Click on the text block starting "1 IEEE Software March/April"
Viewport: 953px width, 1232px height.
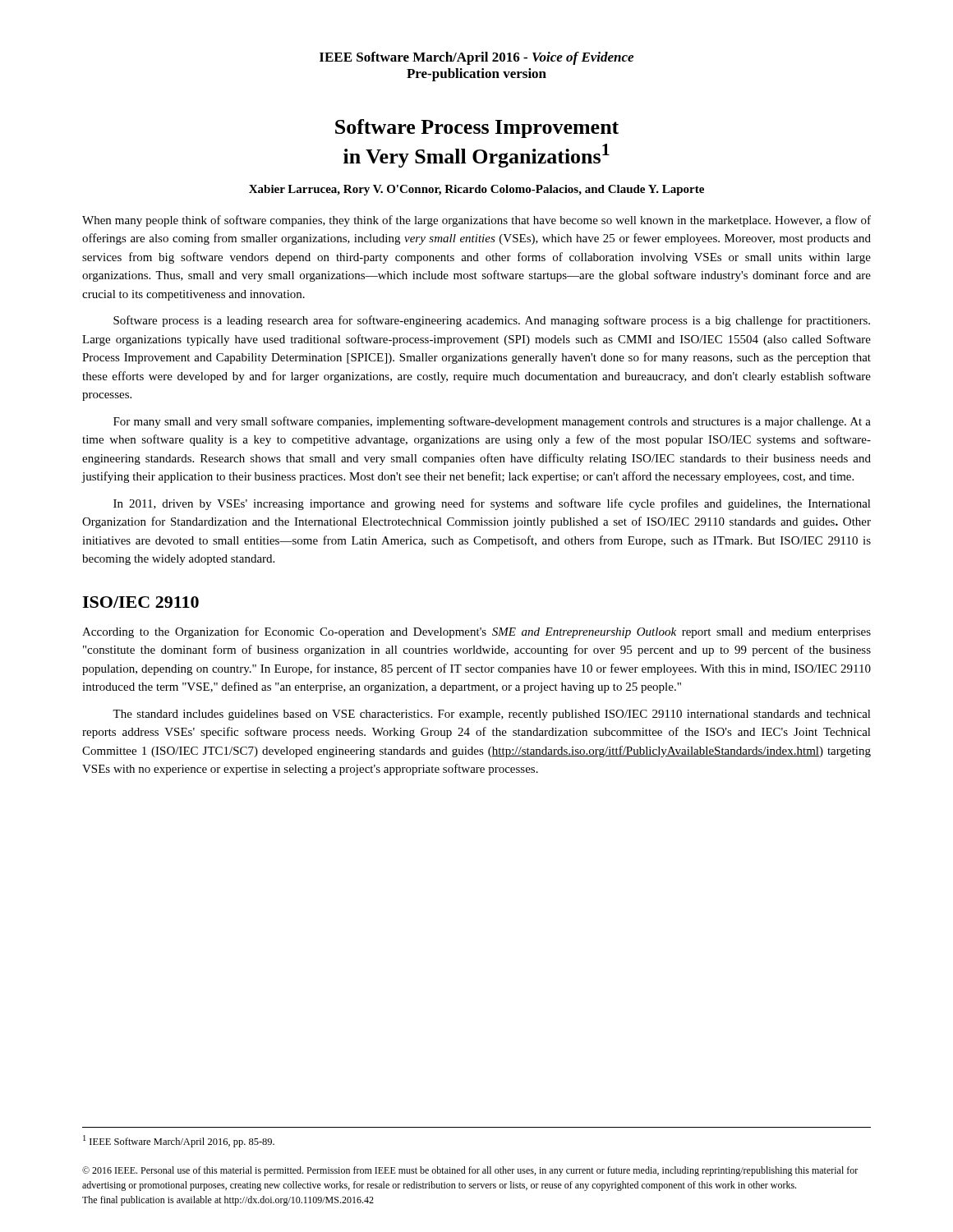(x=179, y=1141)
